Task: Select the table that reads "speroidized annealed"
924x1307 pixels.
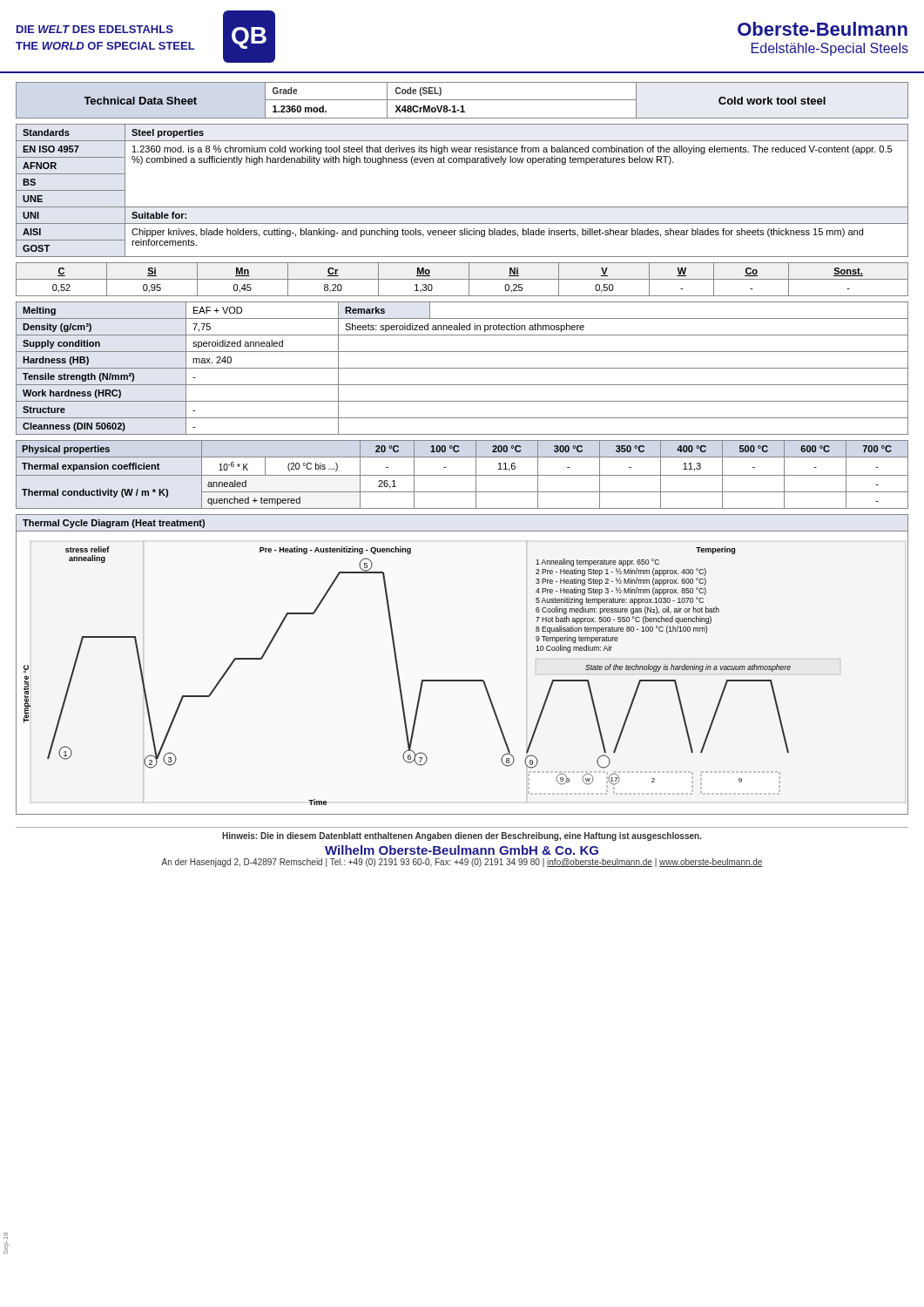Action: coord(462,368)
